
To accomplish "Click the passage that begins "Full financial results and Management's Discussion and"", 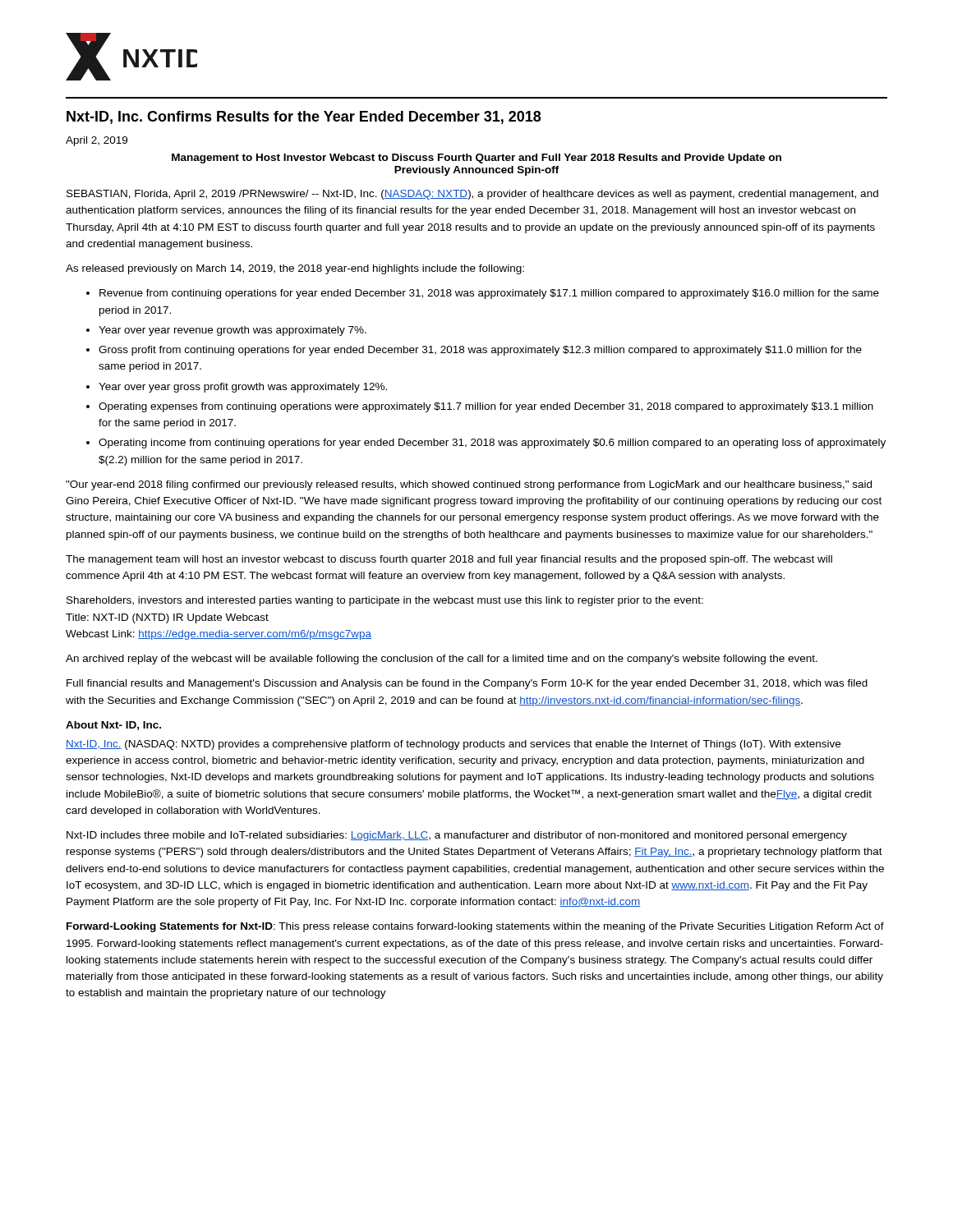I will pos(467,691).
